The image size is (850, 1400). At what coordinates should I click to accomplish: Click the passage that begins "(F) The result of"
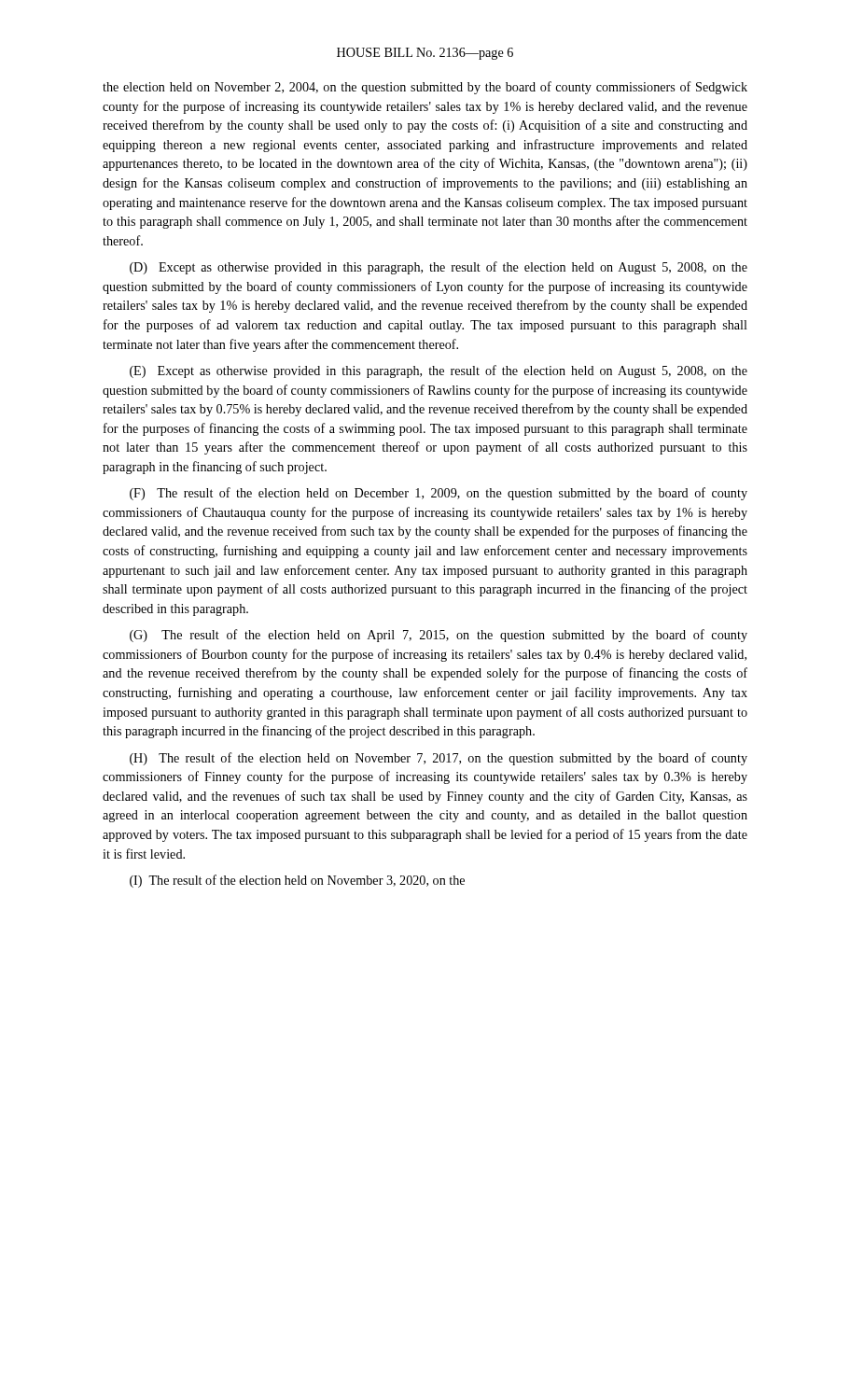pyautogui.click(x=425, y=551)
